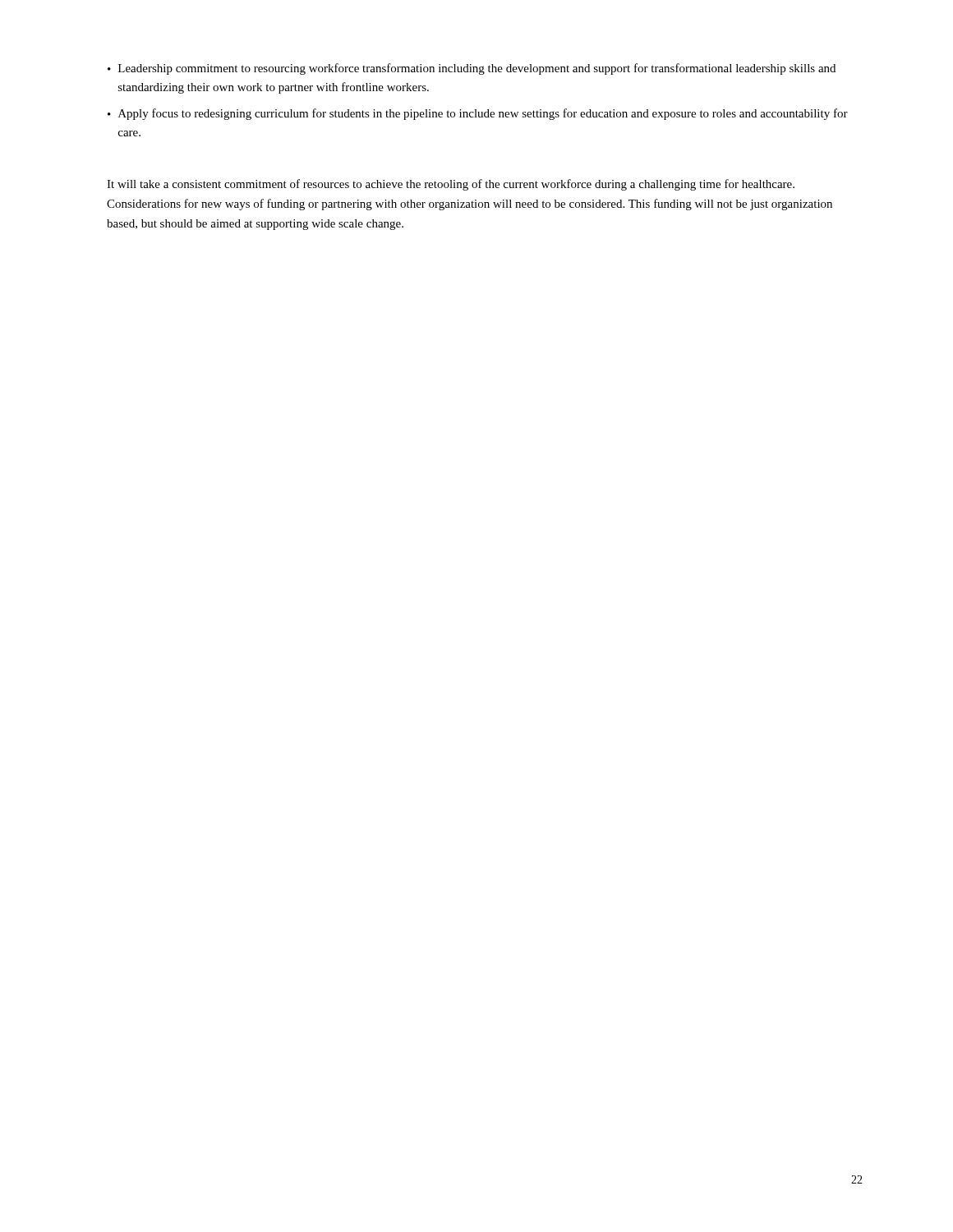Click on the region starting "• Apply focus"
The image size is (953, 1232).
pyautogui.click(x=485, y=123)
